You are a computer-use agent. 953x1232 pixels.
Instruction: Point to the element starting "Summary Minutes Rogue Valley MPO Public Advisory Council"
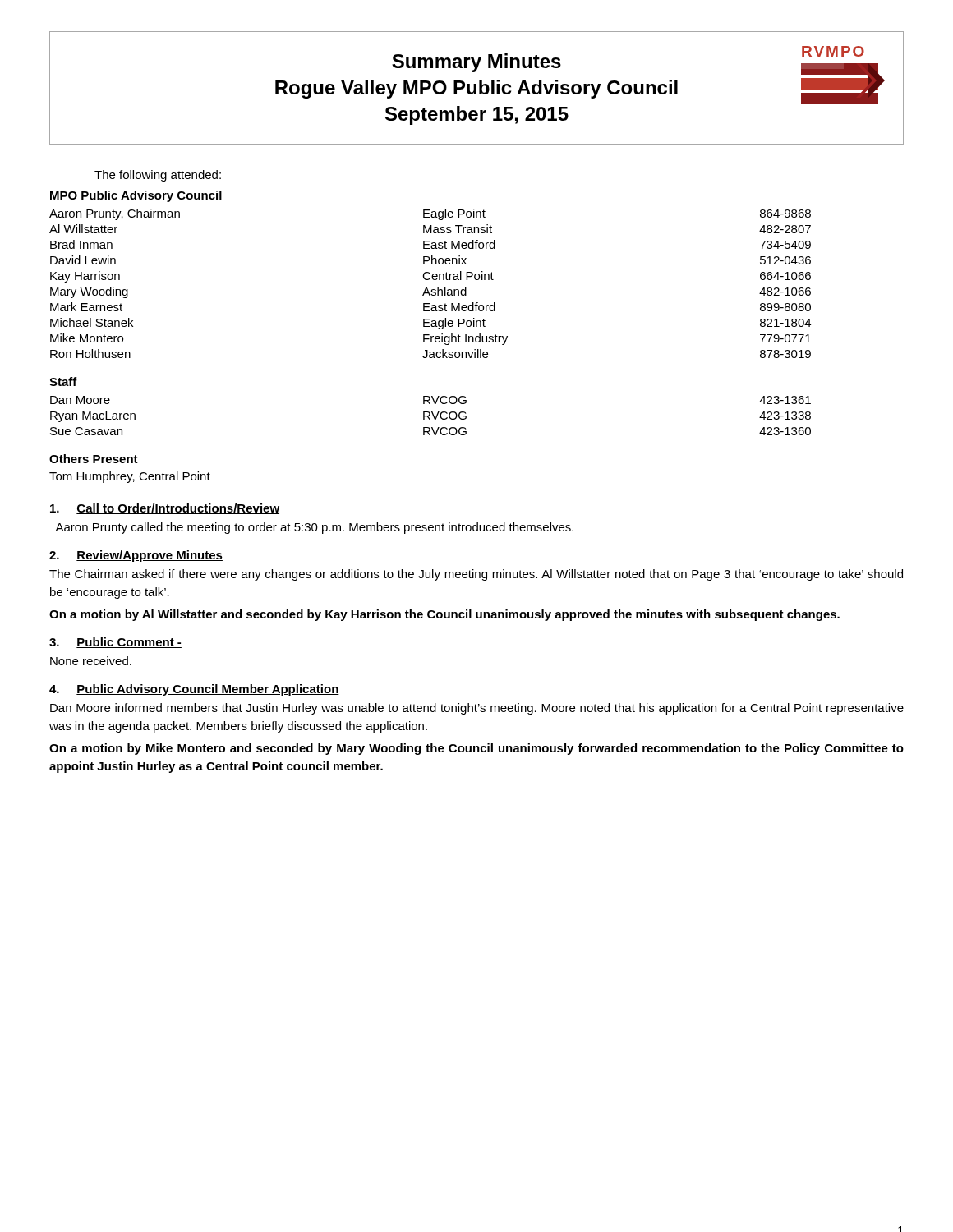tap(476, 88)
